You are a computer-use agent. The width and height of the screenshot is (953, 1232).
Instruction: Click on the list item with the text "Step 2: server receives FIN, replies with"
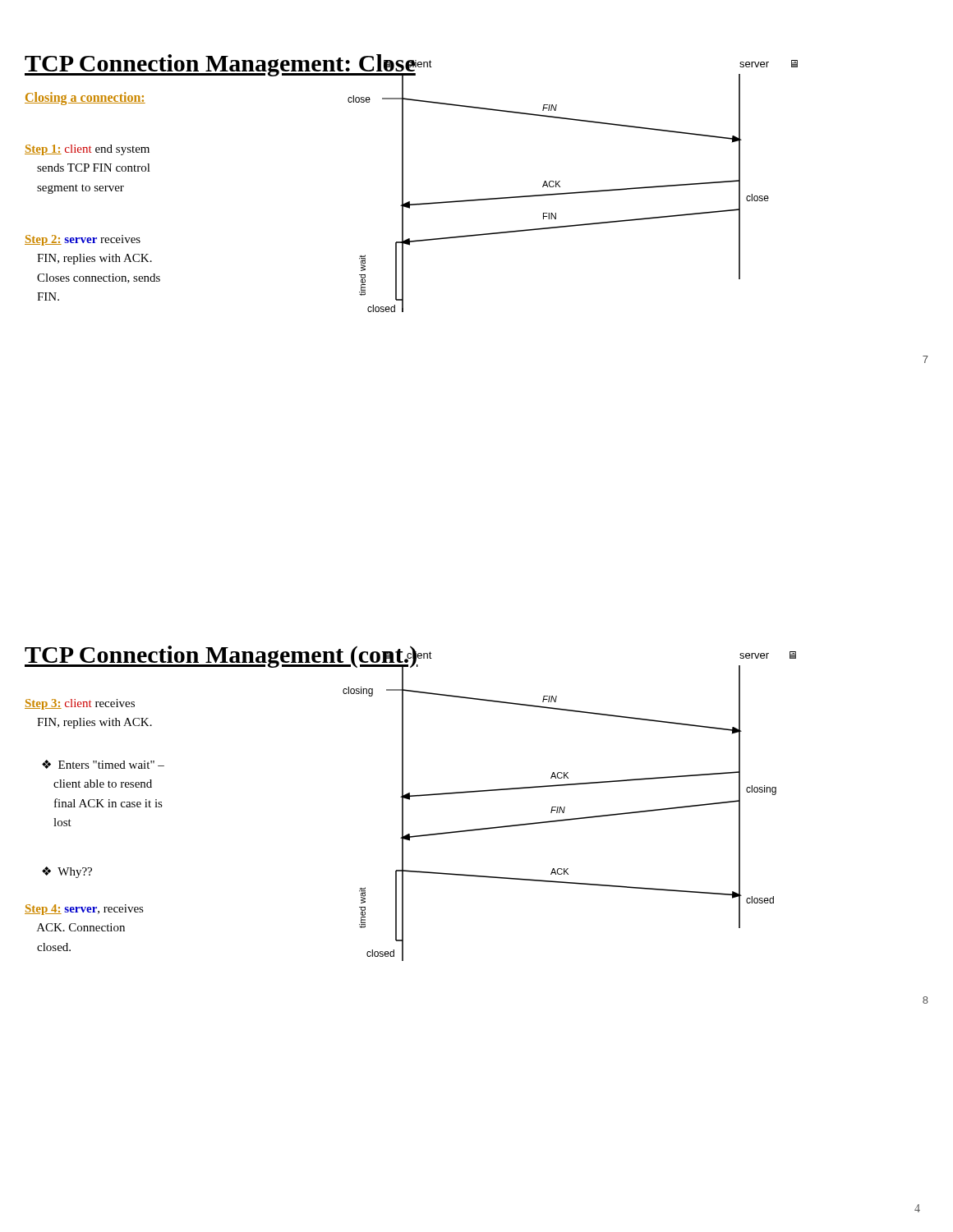[x=93, y=268]
